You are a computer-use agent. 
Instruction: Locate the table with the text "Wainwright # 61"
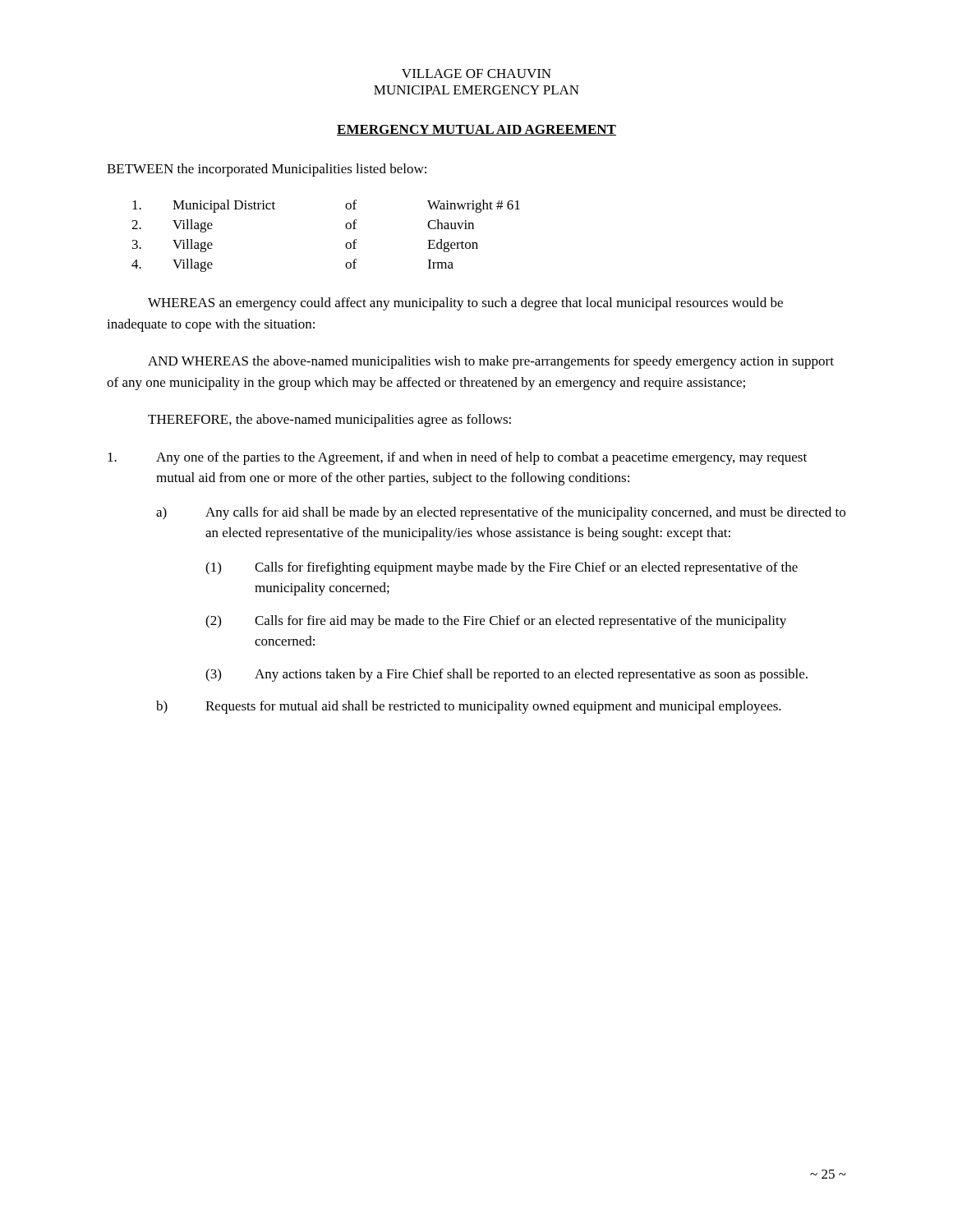476,235
